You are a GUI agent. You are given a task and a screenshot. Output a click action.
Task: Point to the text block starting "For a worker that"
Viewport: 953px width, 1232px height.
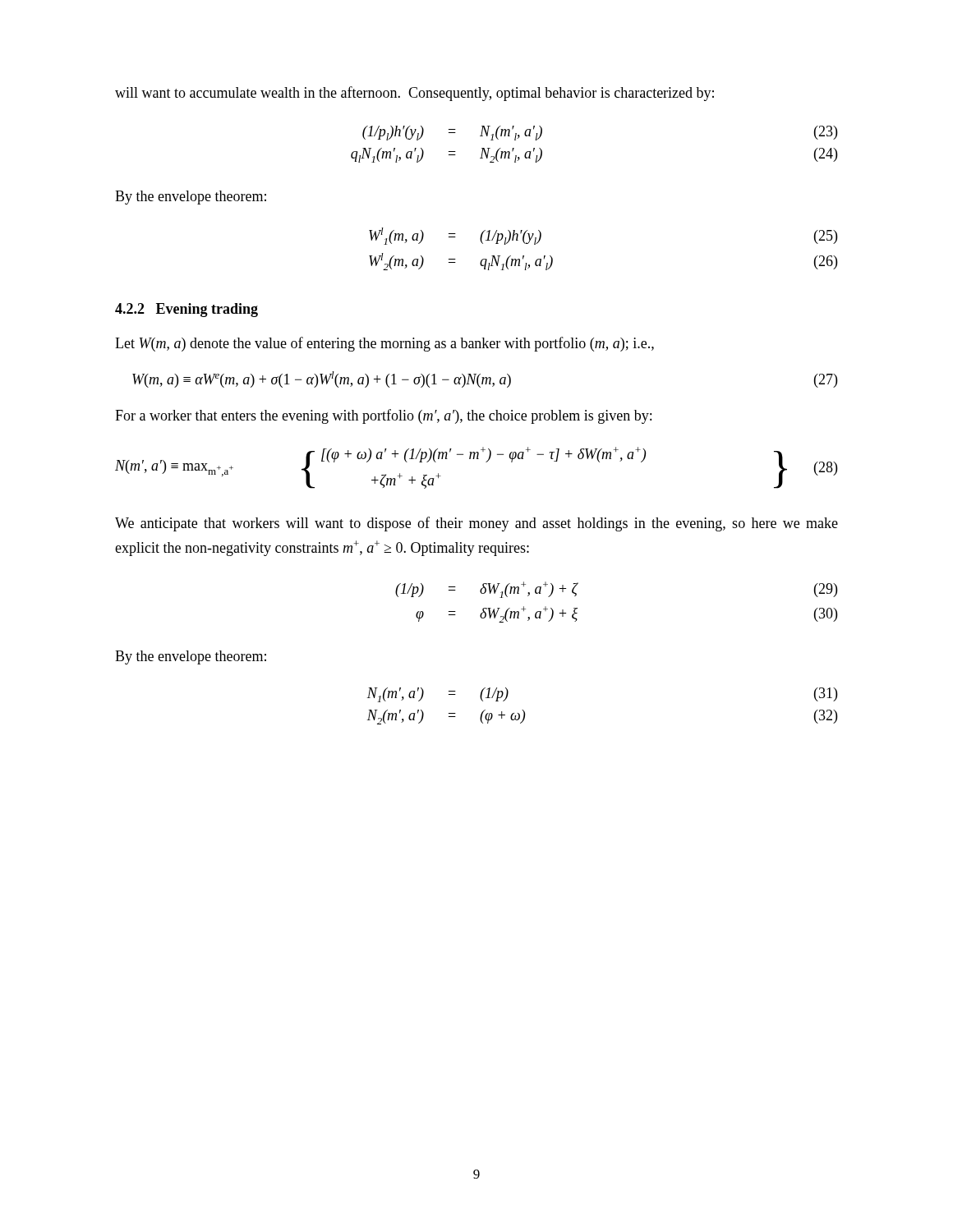tap(384, 416)
